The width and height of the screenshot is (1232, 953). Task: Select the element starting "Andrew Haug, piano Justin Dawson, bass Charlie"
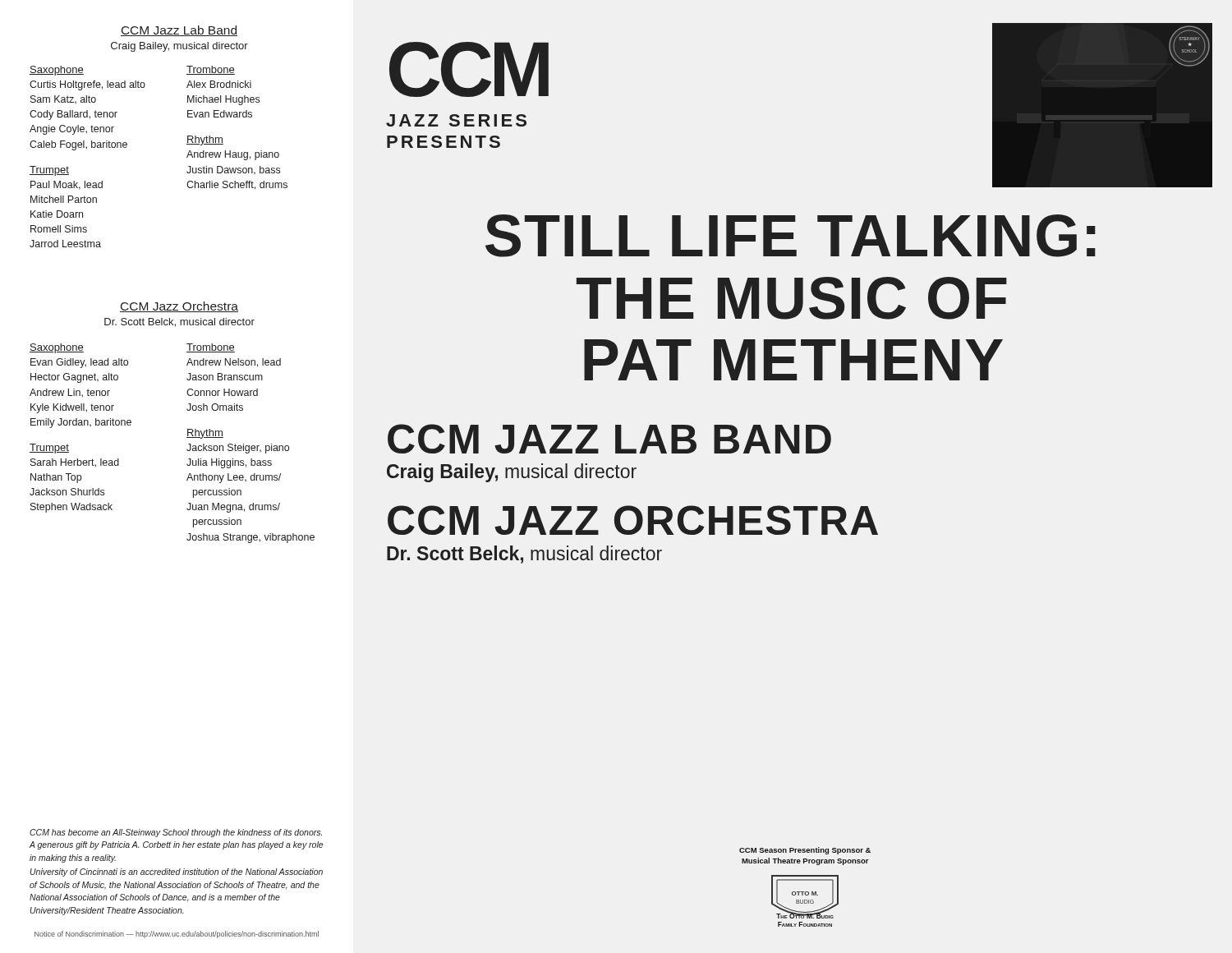point(237,170)
